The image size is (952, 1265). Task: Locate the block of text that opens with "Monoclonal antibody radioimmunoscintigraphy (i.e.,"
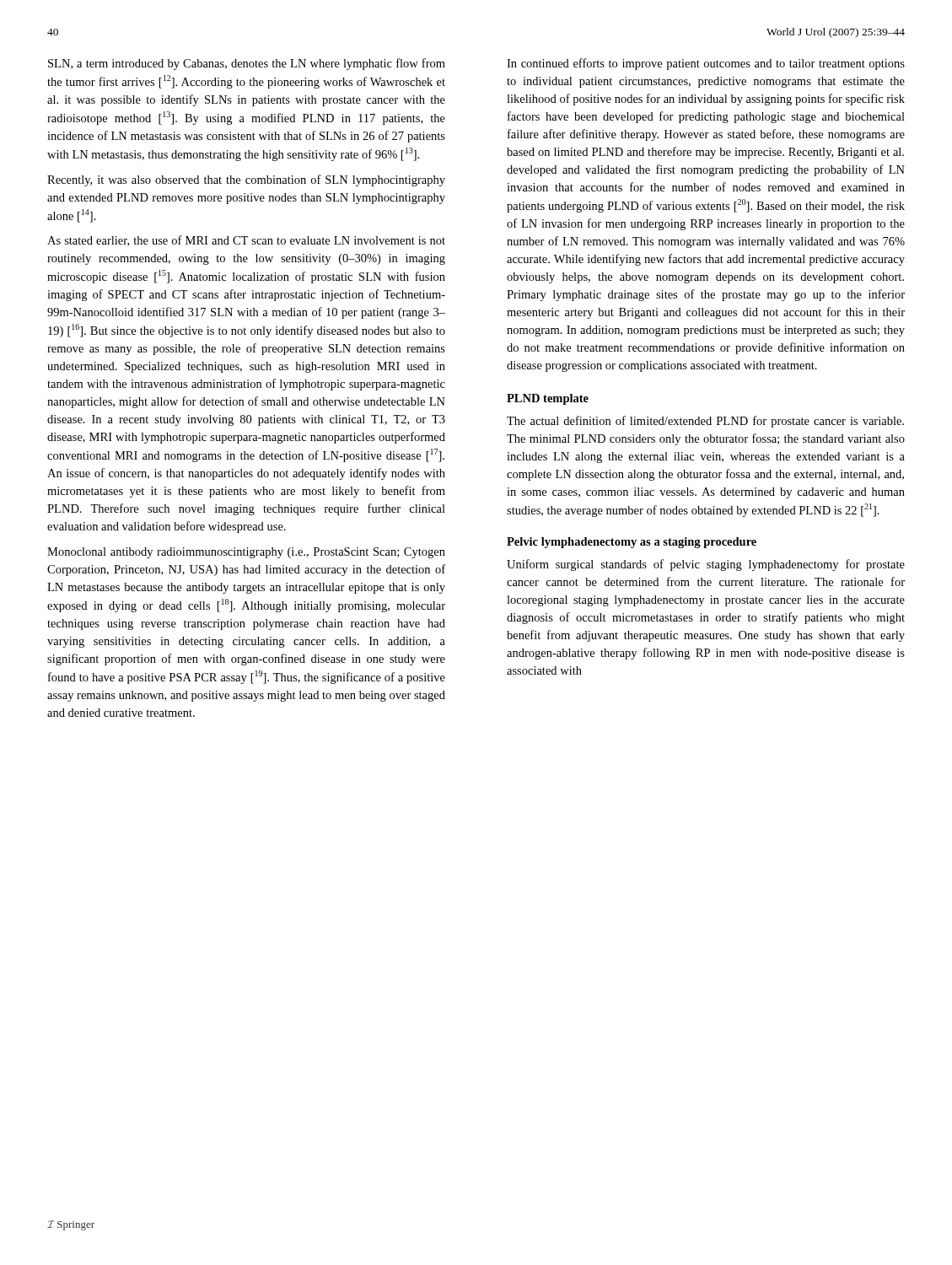[x=246, y=633]
